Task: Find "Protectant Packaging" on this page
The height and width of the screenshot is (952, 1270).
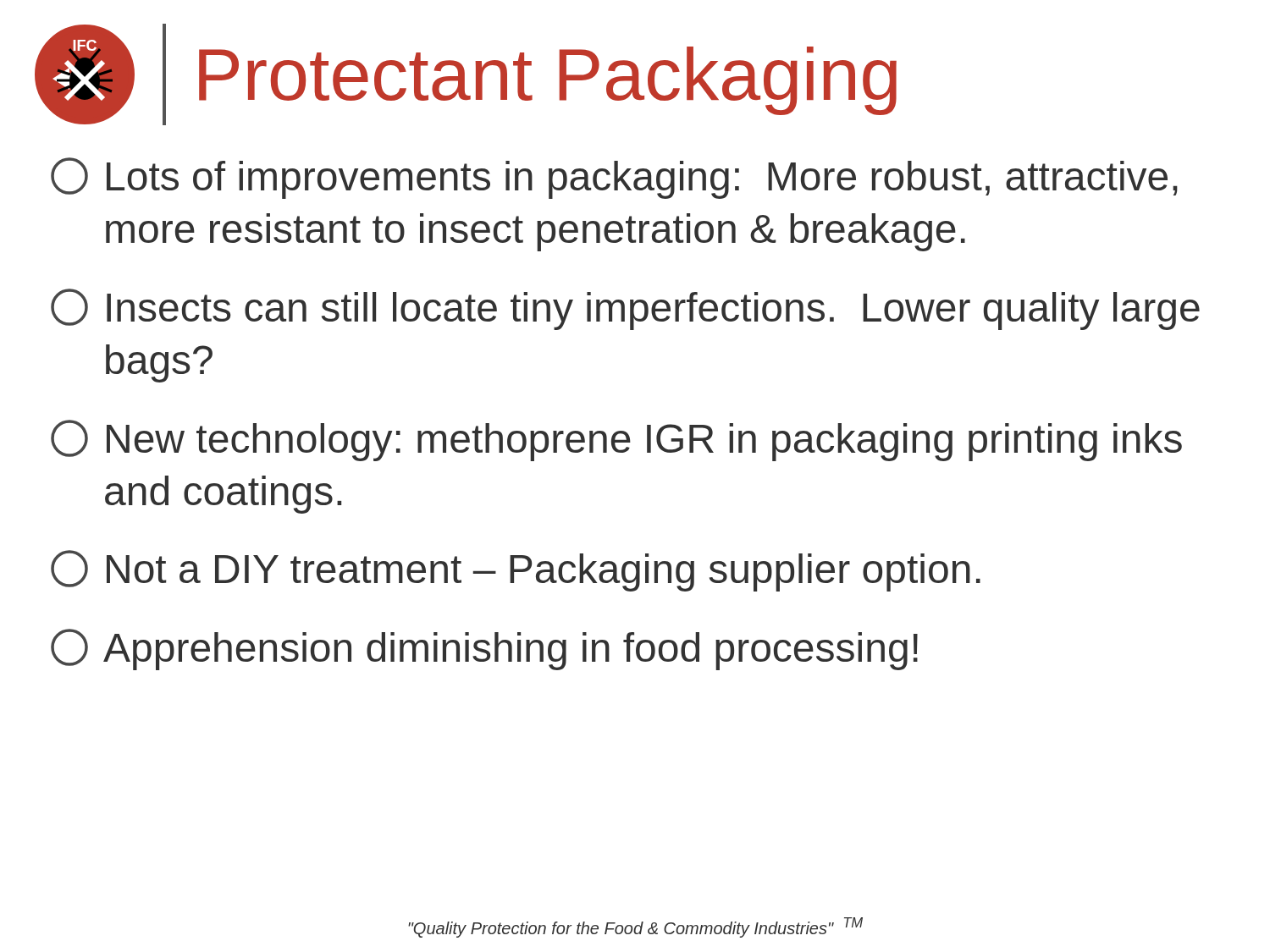Action: click(x=547, y=74)
